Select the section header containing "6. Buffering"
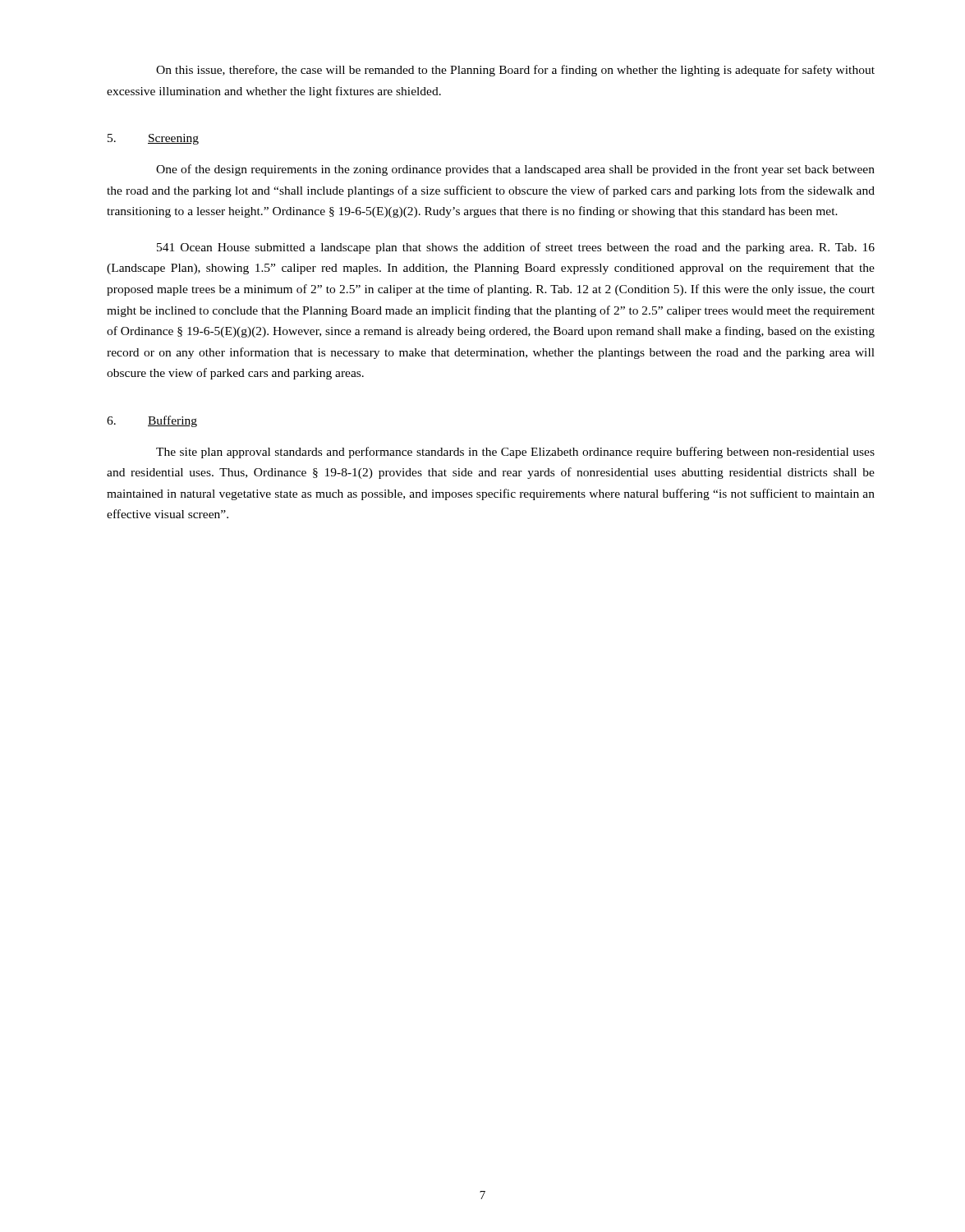 point(152,420)
